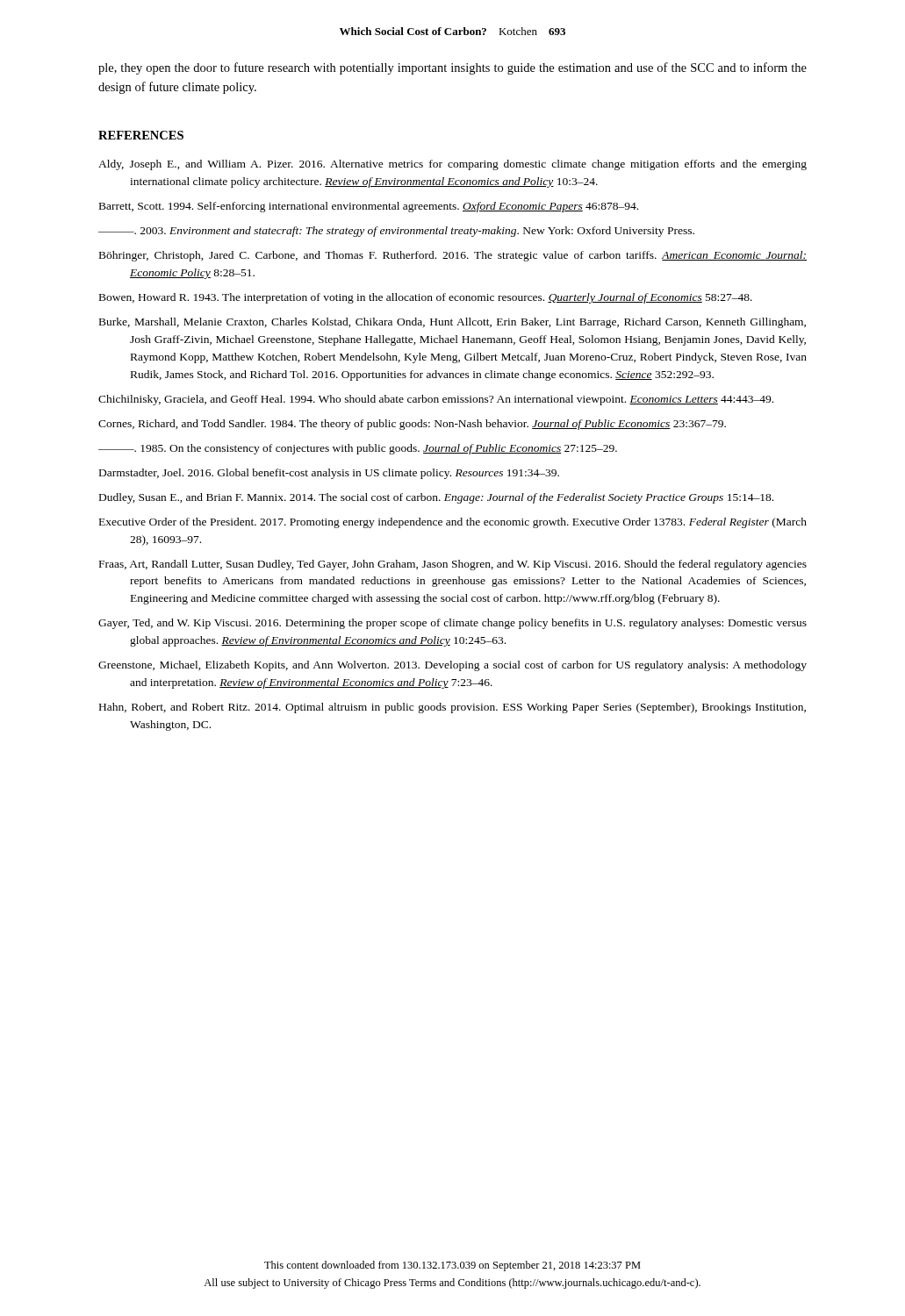Viewport: 905px width, 1316px height.
Task: Point to the region starting "Executive Order of the"
Action: 452,530
